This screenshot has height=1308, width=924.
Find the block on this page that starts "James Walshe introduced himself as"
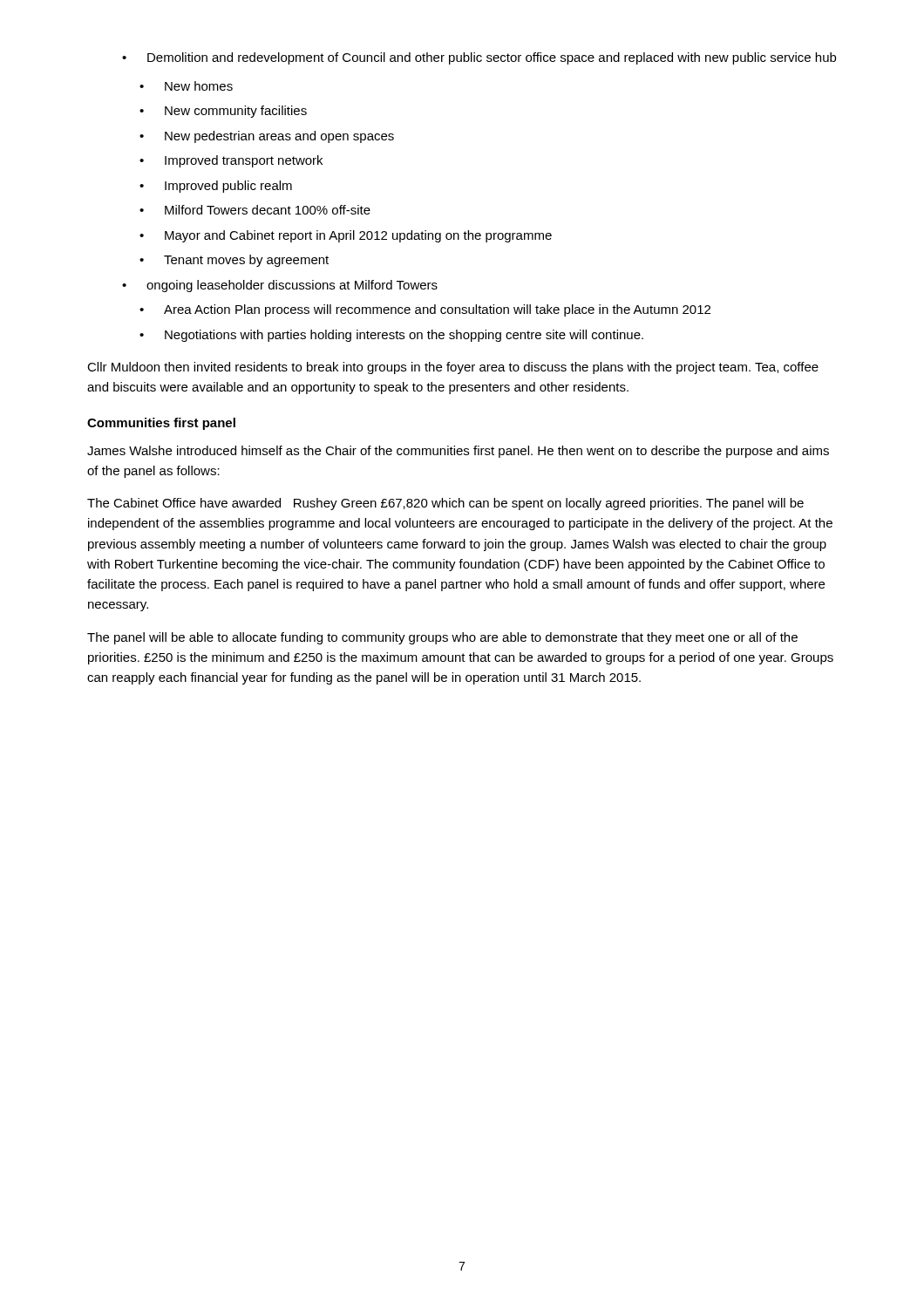click(x=462, y=460)
